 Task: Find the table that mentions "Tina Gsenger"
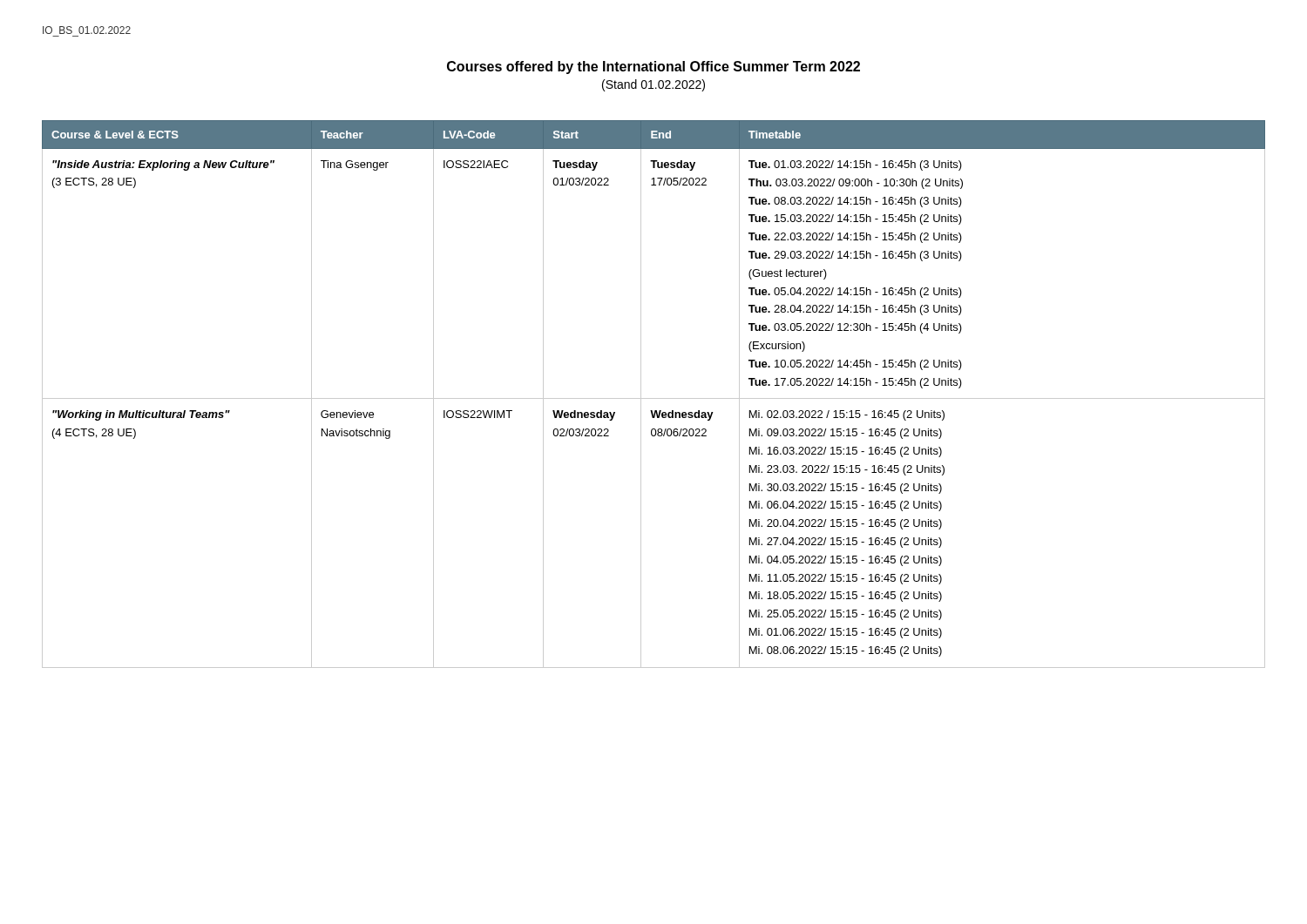[654, 394]
